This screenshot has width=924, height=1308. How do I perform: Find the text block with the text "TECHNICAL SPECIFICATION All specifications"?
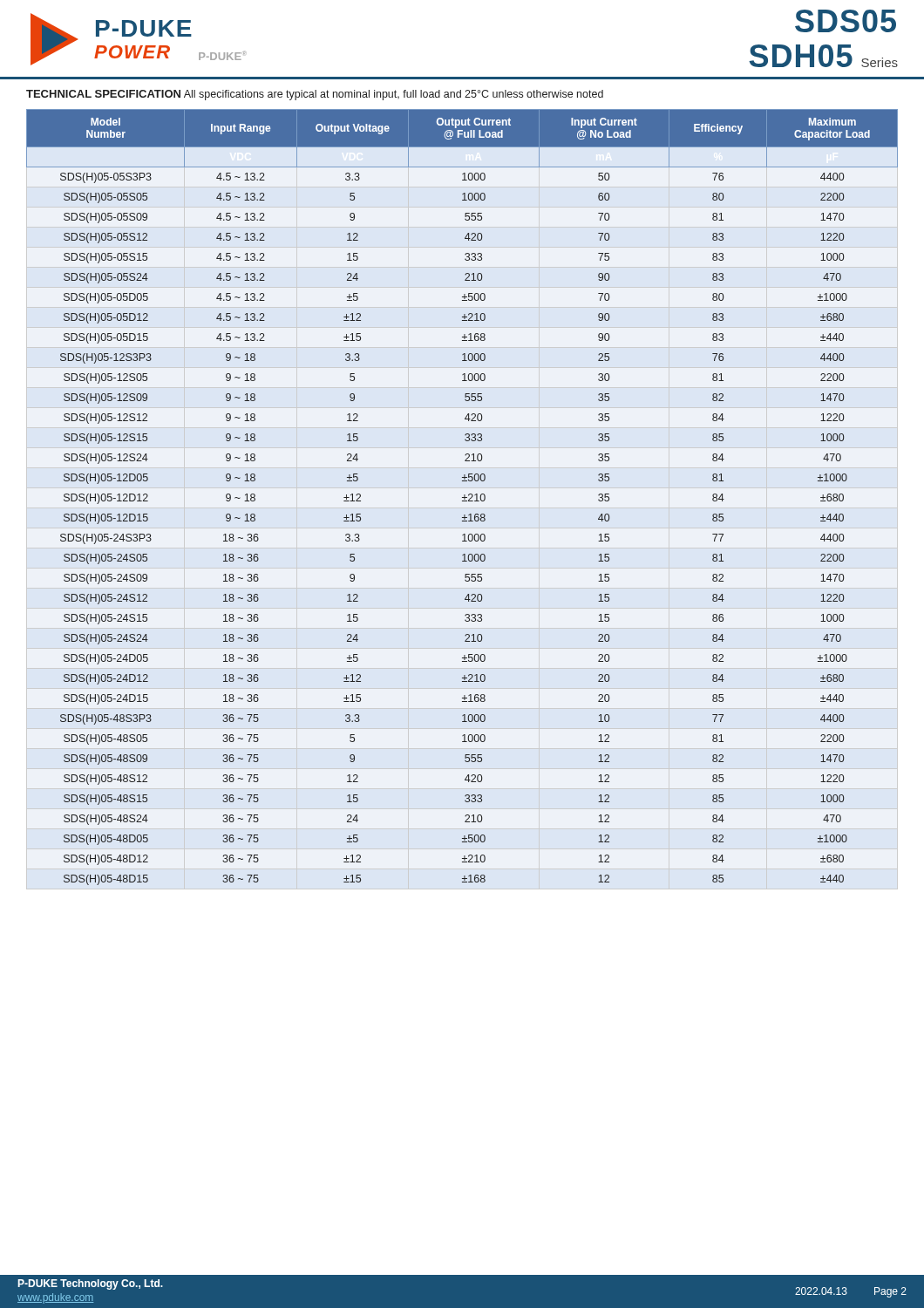[x=315, y=94]
